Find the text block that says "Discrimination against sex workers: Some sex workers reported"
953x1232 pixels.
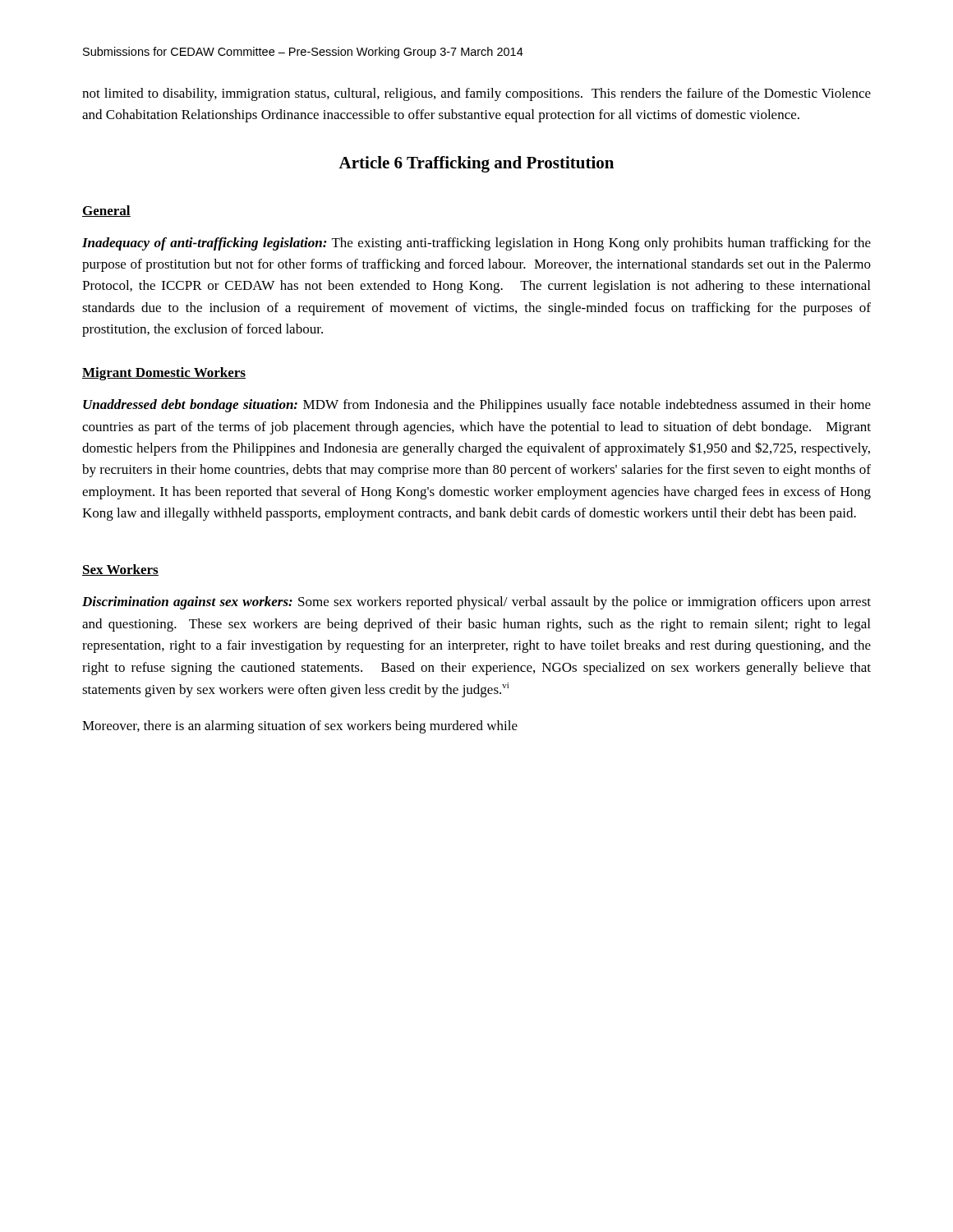pos(476,646)
